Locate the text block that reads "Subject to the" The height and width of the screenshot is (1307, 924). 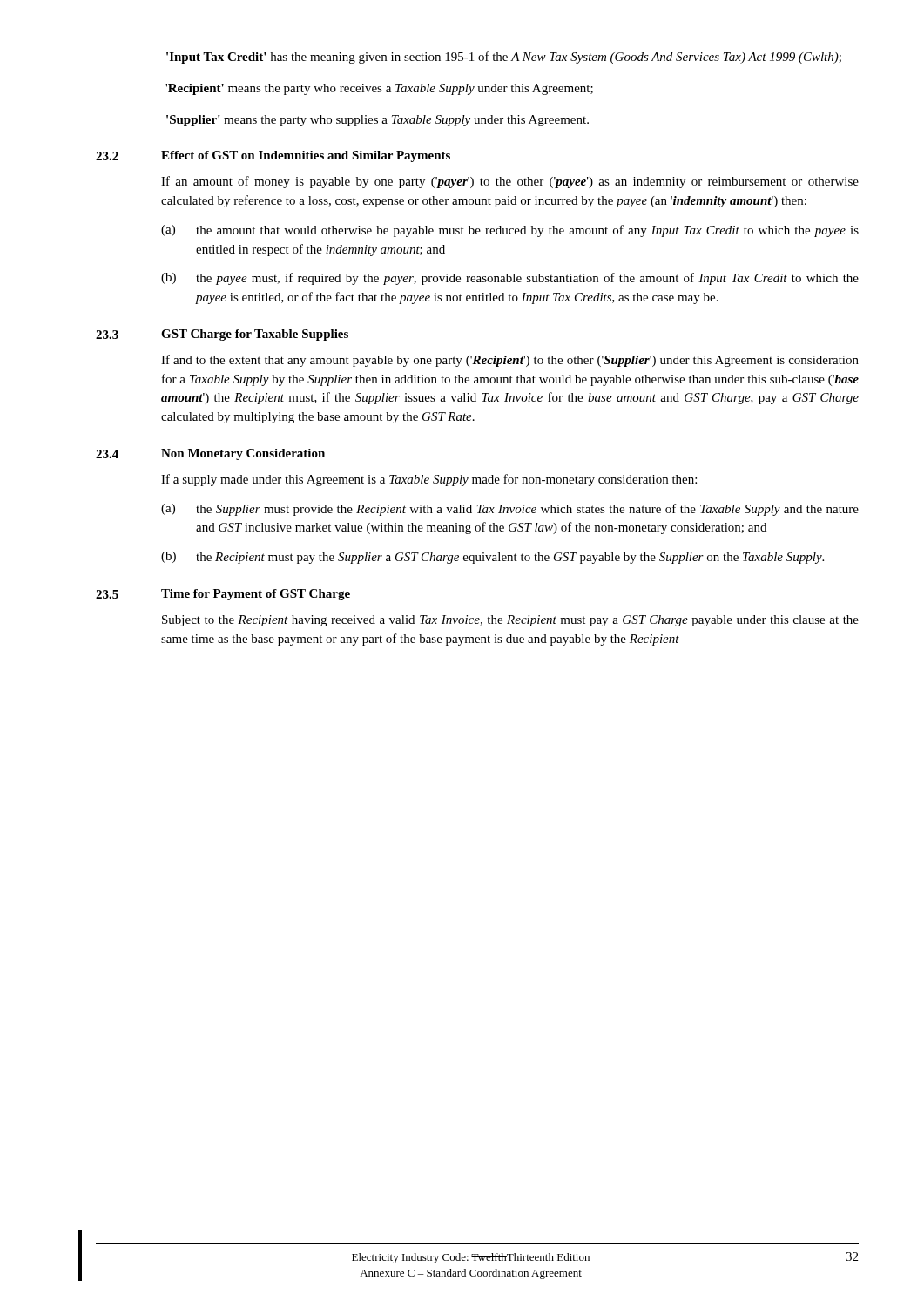[510, 629]
